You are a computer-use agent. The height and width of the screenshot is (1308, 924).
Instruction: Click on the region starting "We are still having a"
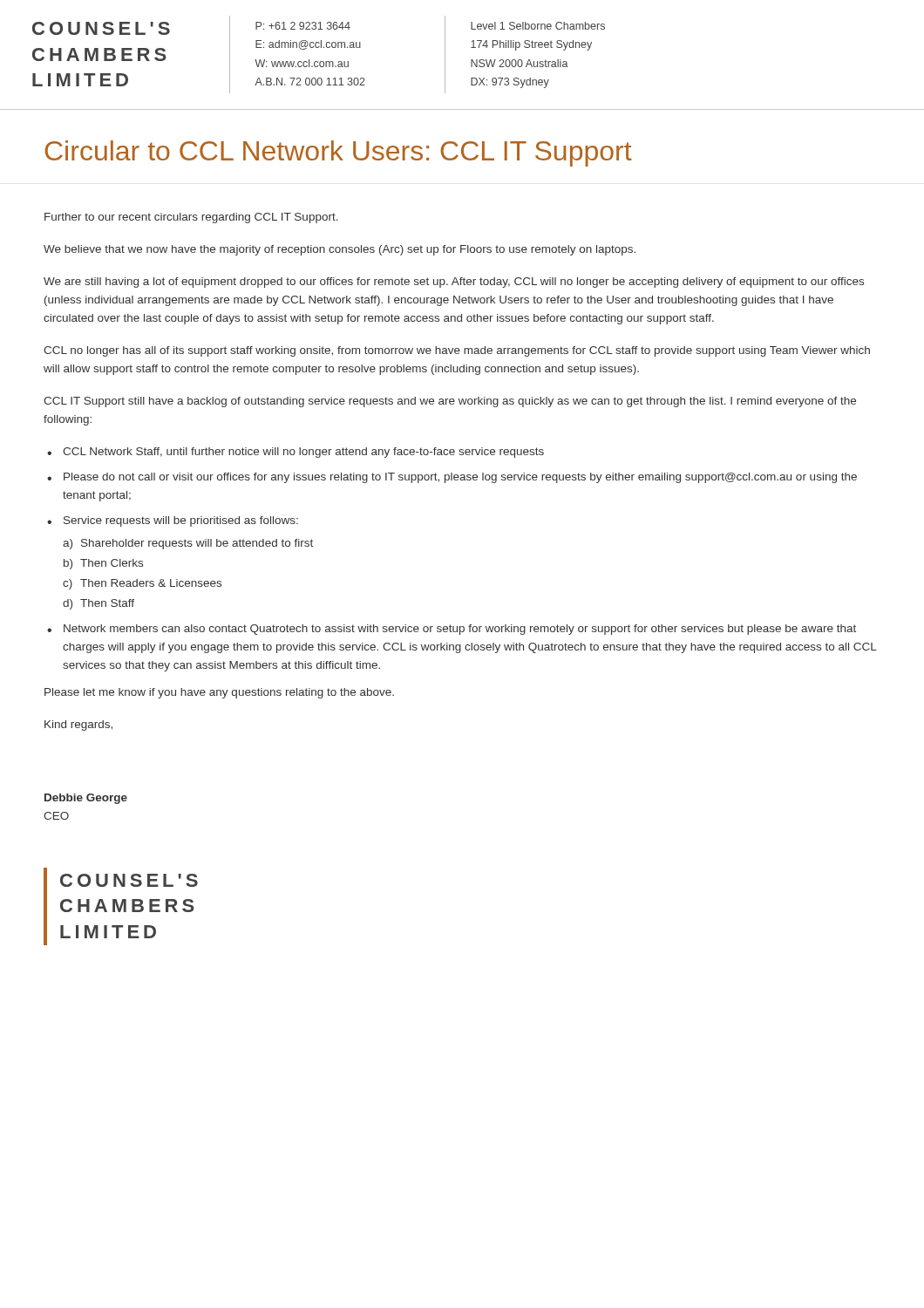point(462,301)
